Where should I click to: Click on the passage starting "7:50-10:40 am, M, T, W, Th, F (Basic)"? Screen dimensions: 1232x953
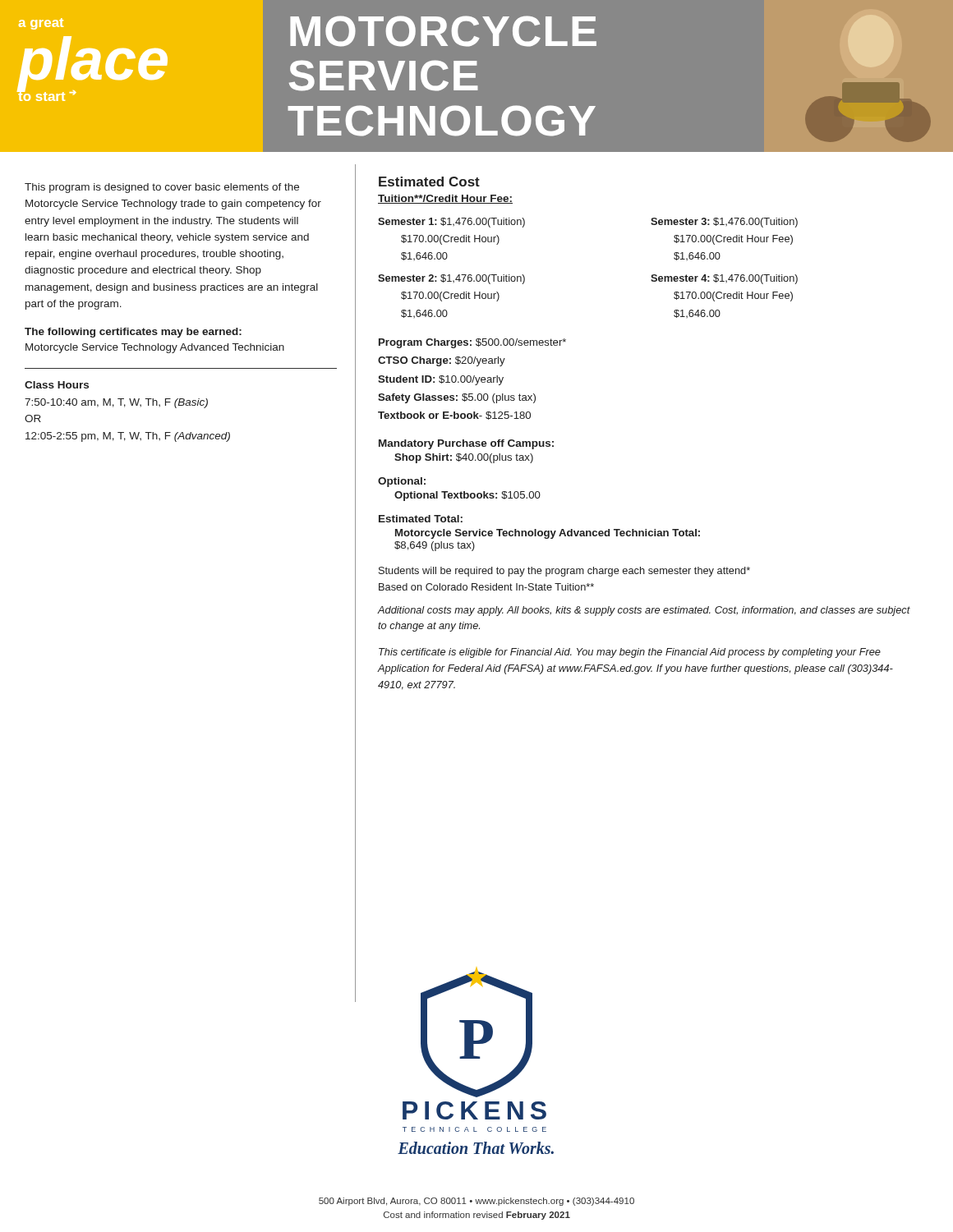point(117,402)
